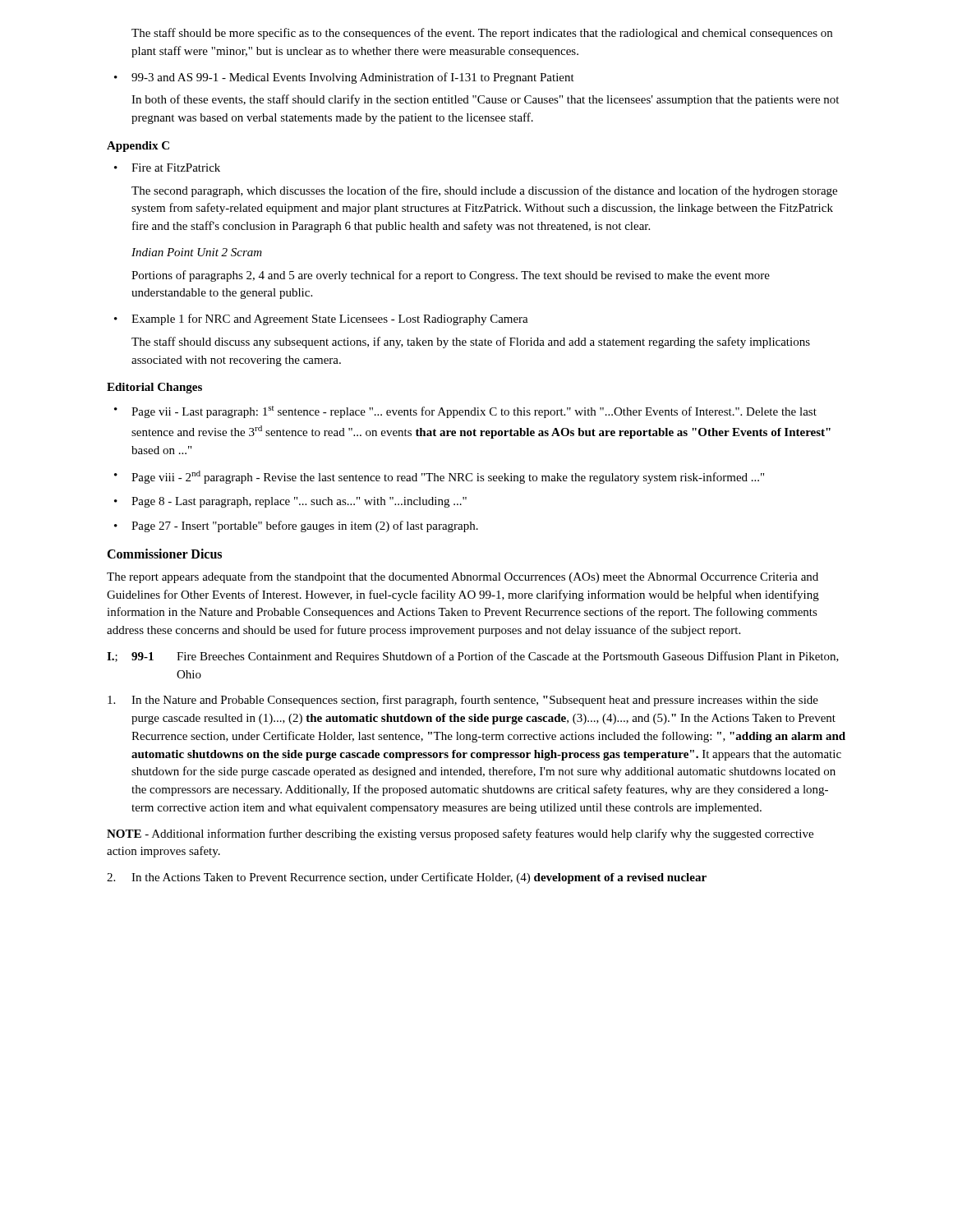Find the region starting "Appendix C"
This screenshot has width=953, height=1232.
[138, 145]
